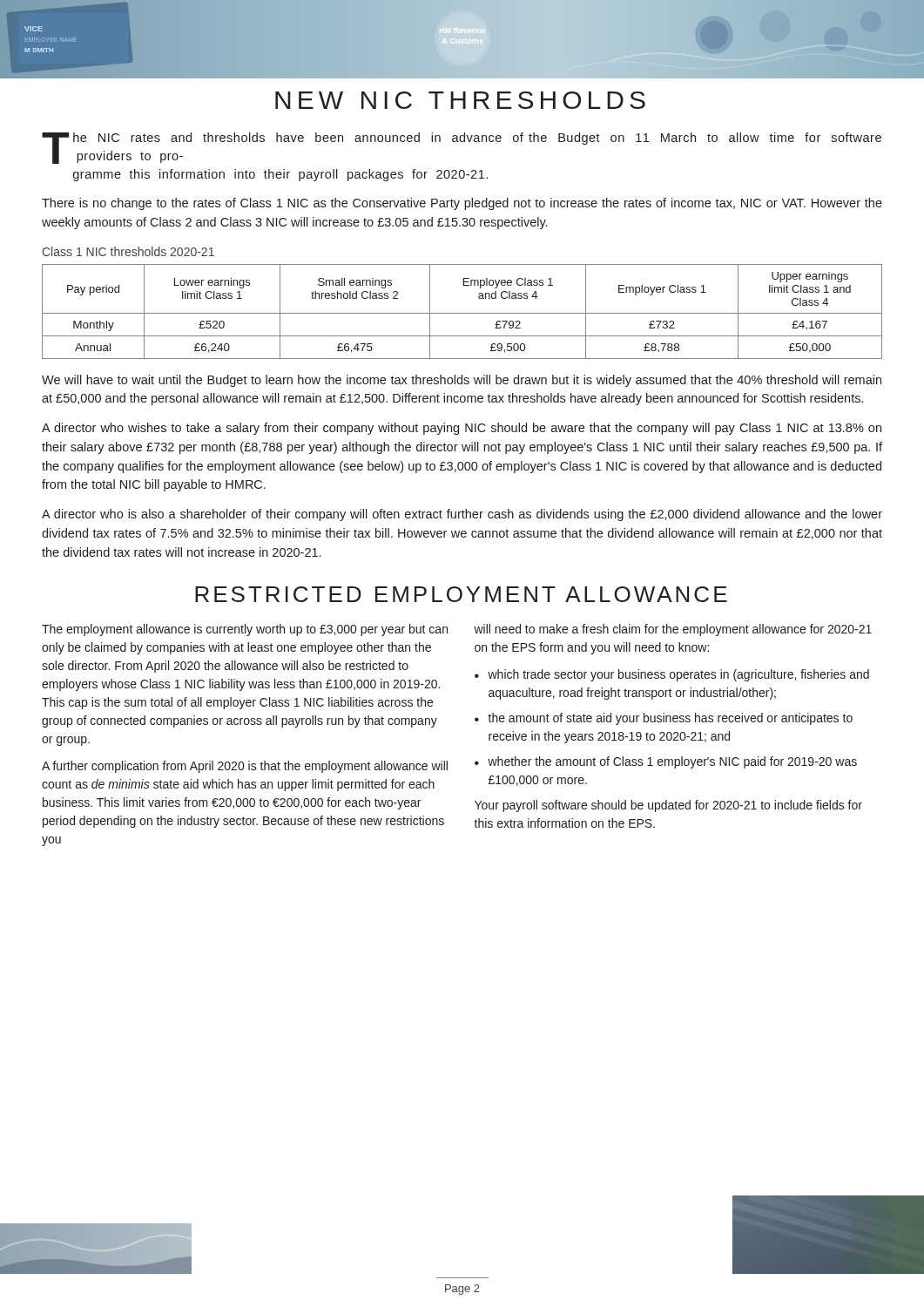The height and width of the screenshot is (1307, 924).
Task: Click on the section header that reads "RESTRICTED EMPLOYMENT ALLOWANCE"
Action: point(462,595)
